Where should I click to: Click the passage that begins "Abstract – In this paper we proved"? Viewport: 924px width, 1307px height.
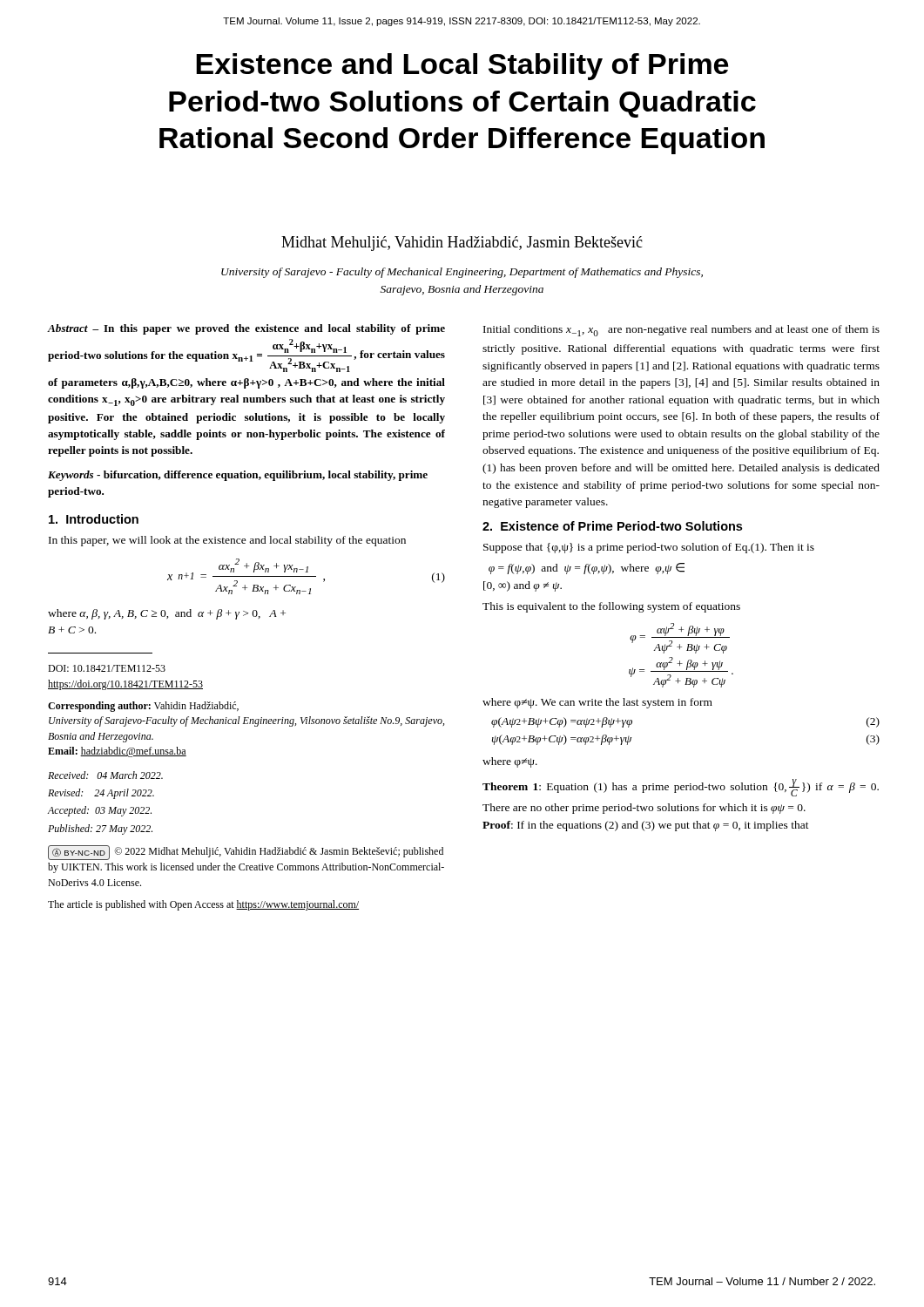pos(246,389)
